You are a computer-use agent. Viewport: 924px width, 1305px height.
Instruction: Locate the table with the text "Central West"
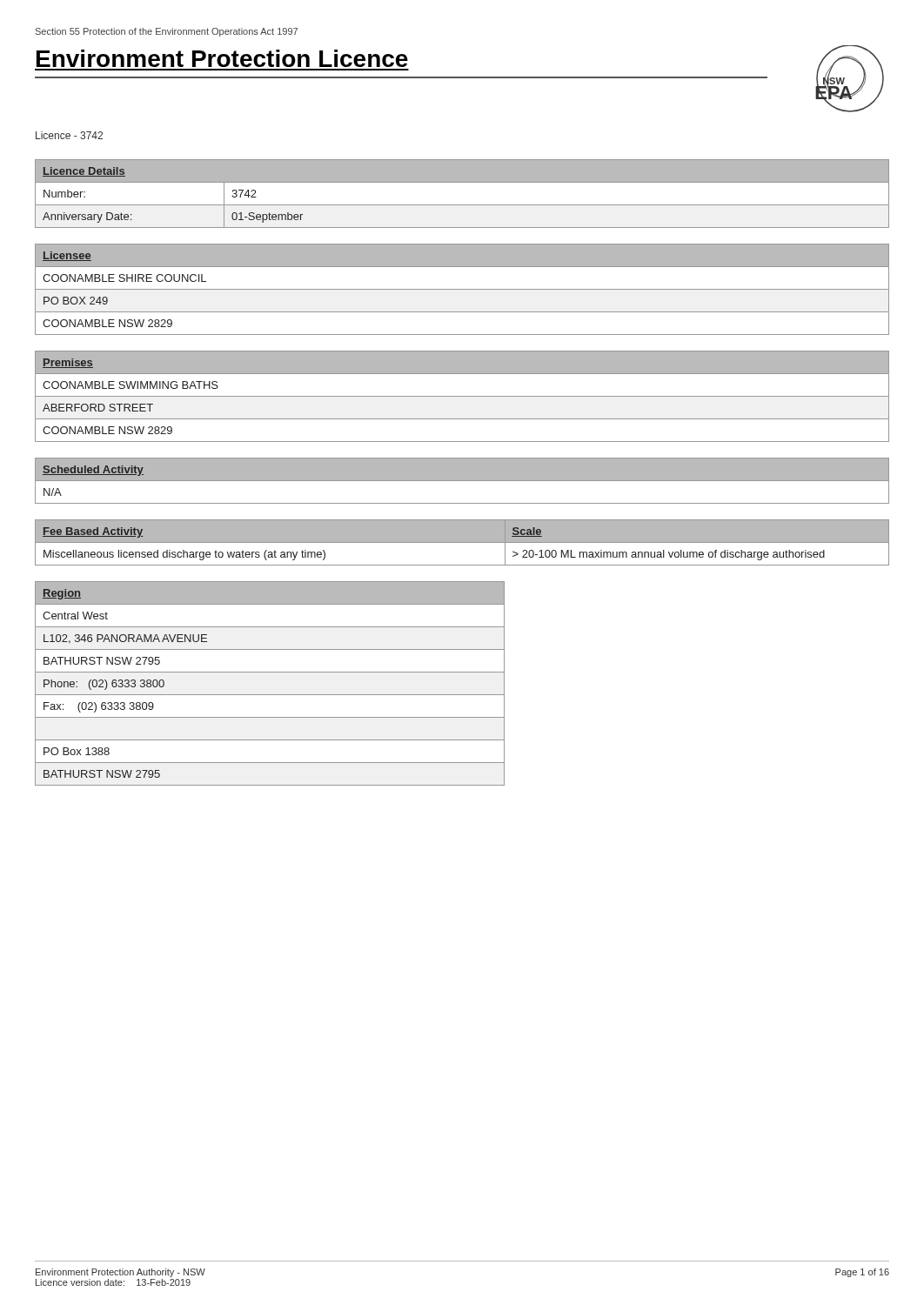[x=462, y=683]
